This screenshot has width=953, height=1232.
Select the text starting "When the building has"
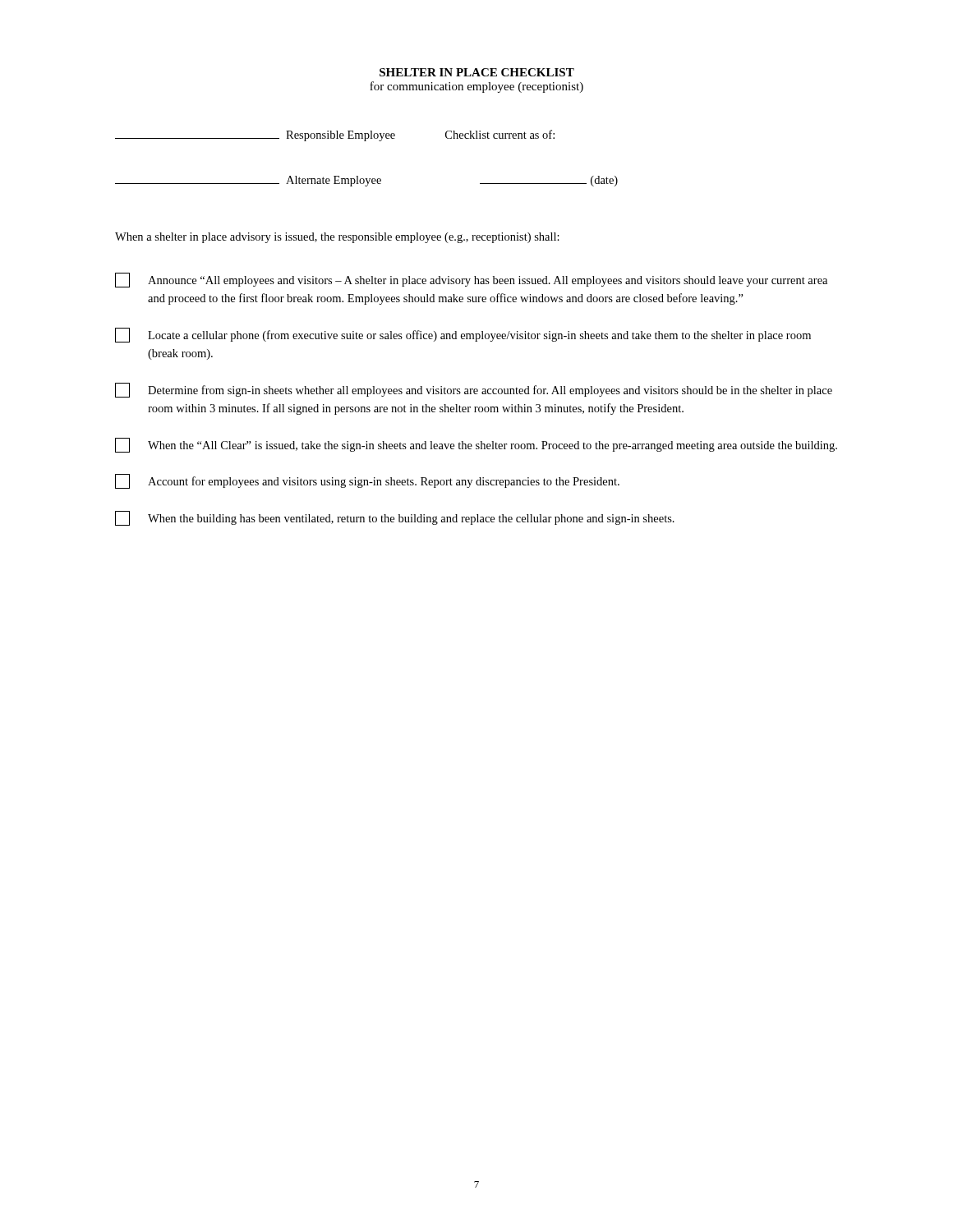[x=476, y=518]
